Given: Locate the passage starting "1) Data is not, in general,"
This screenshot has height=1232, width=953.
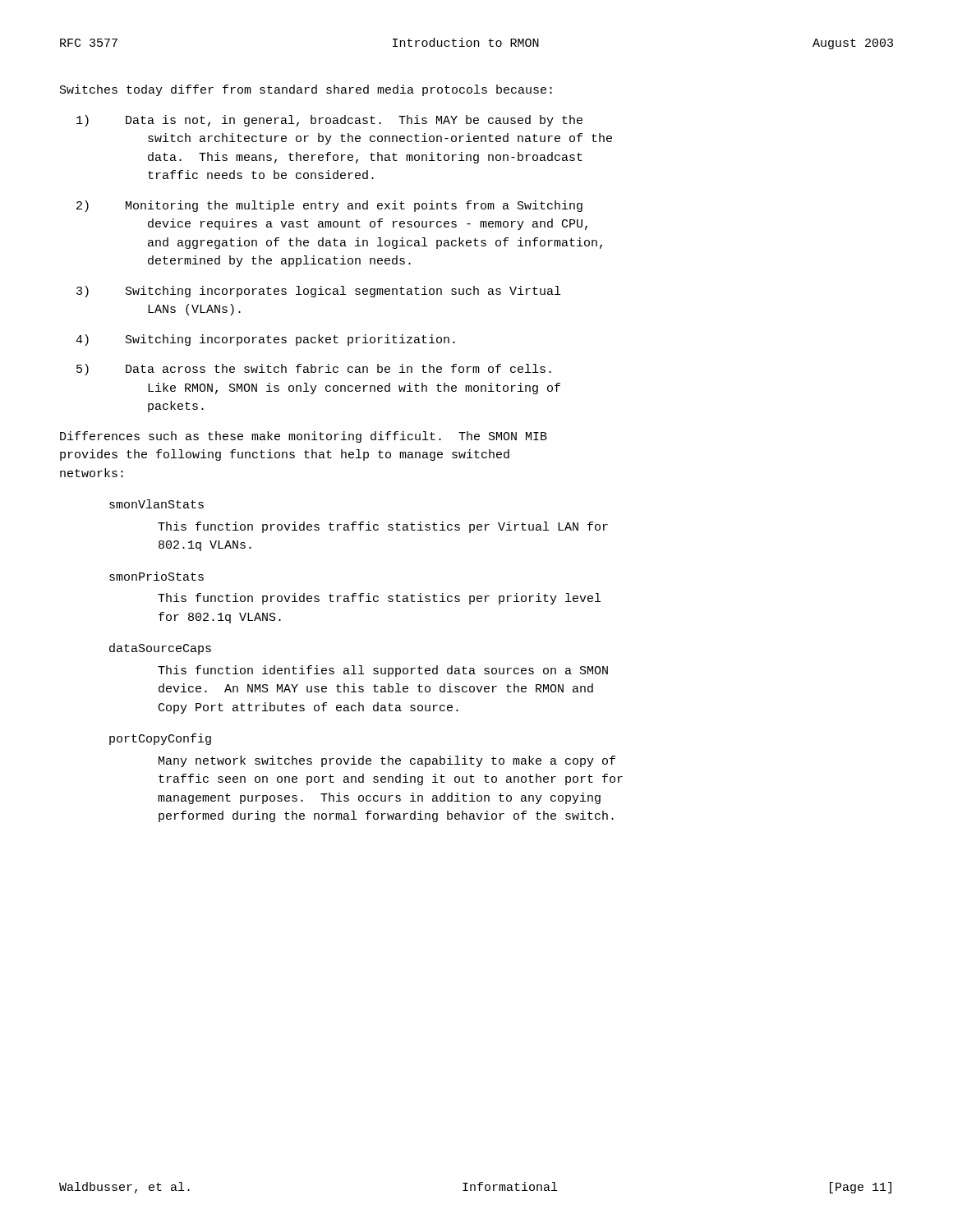Looking at the screenshot, I should click(x=485, y=149).
